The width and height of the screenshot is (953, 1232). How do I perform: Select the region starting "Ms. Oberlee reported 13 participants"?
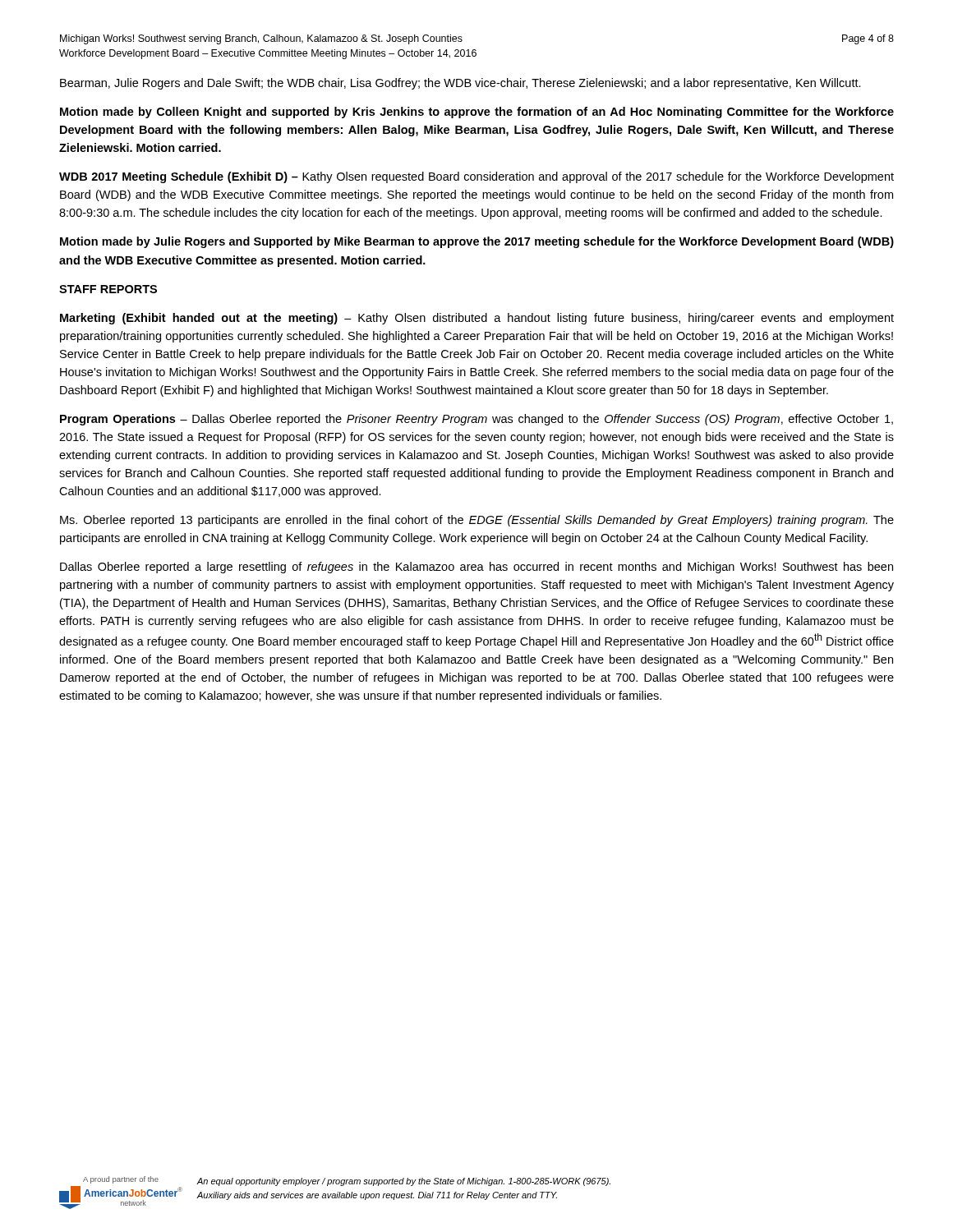476,529
